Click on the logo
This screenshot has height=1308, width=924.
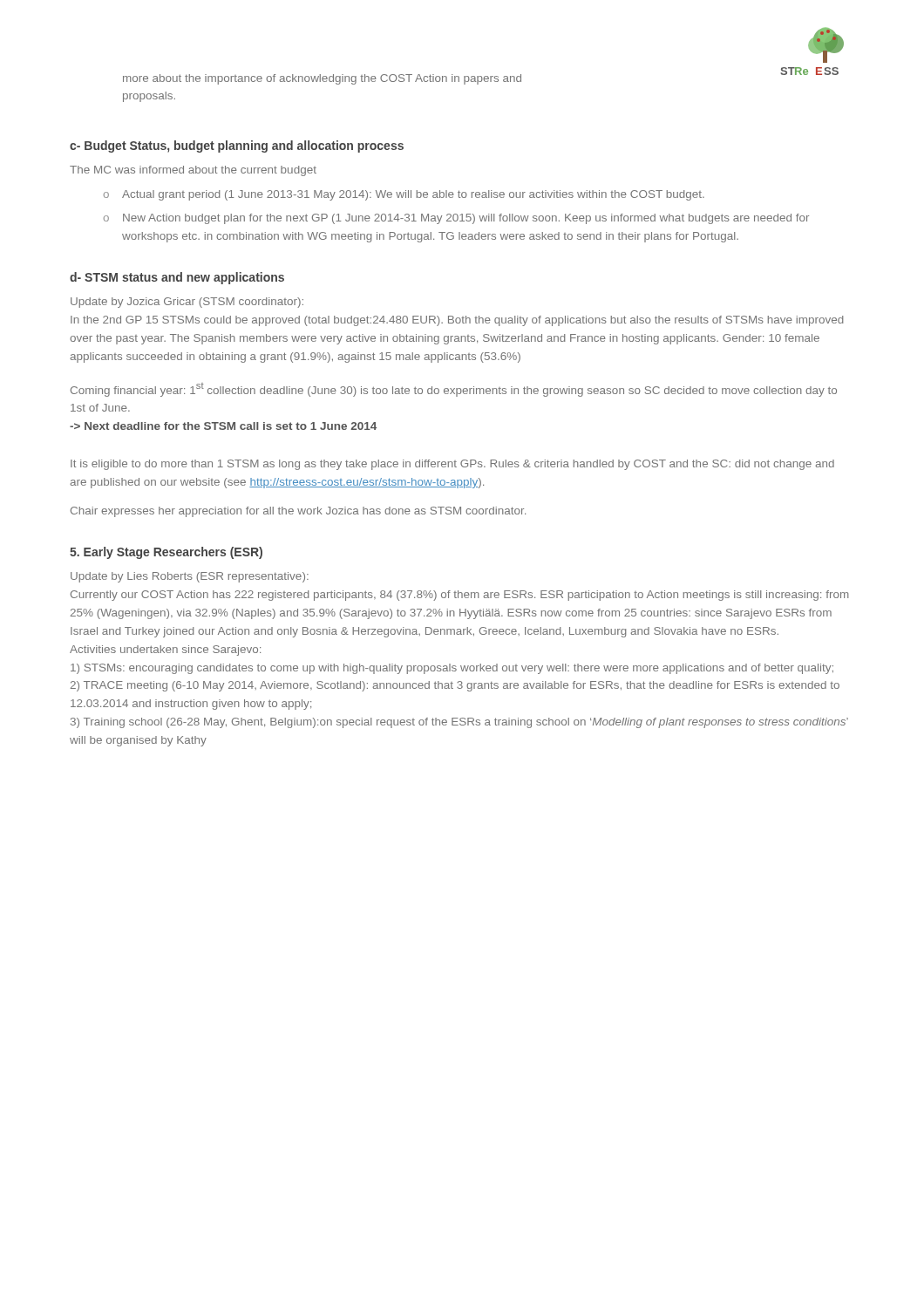[x=824, y=55]
